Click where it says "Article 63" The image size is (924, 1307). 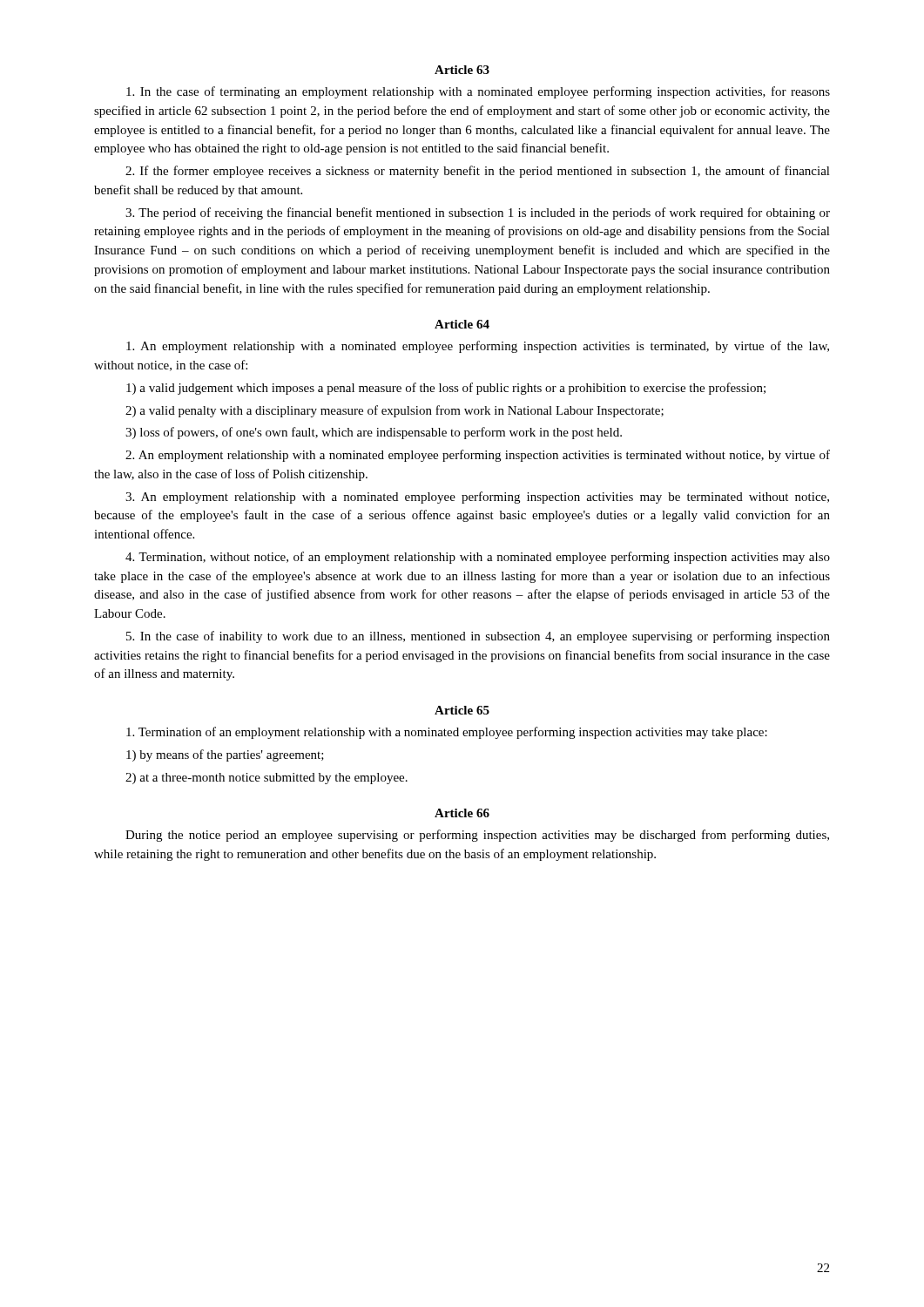pos(462,70)
